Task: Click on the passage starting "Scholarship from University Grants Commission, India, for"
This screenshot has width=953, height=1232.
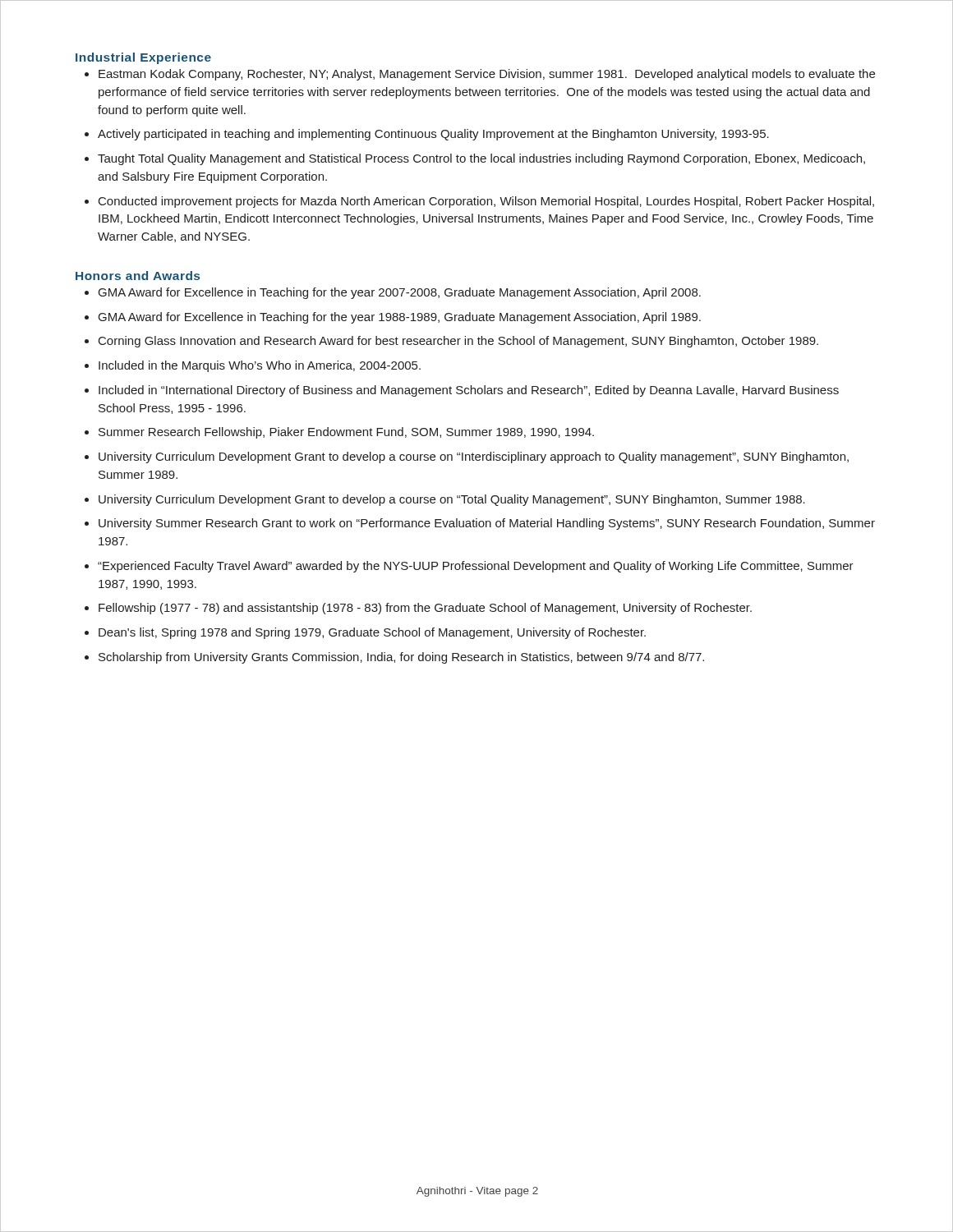Action: point(402,656)
